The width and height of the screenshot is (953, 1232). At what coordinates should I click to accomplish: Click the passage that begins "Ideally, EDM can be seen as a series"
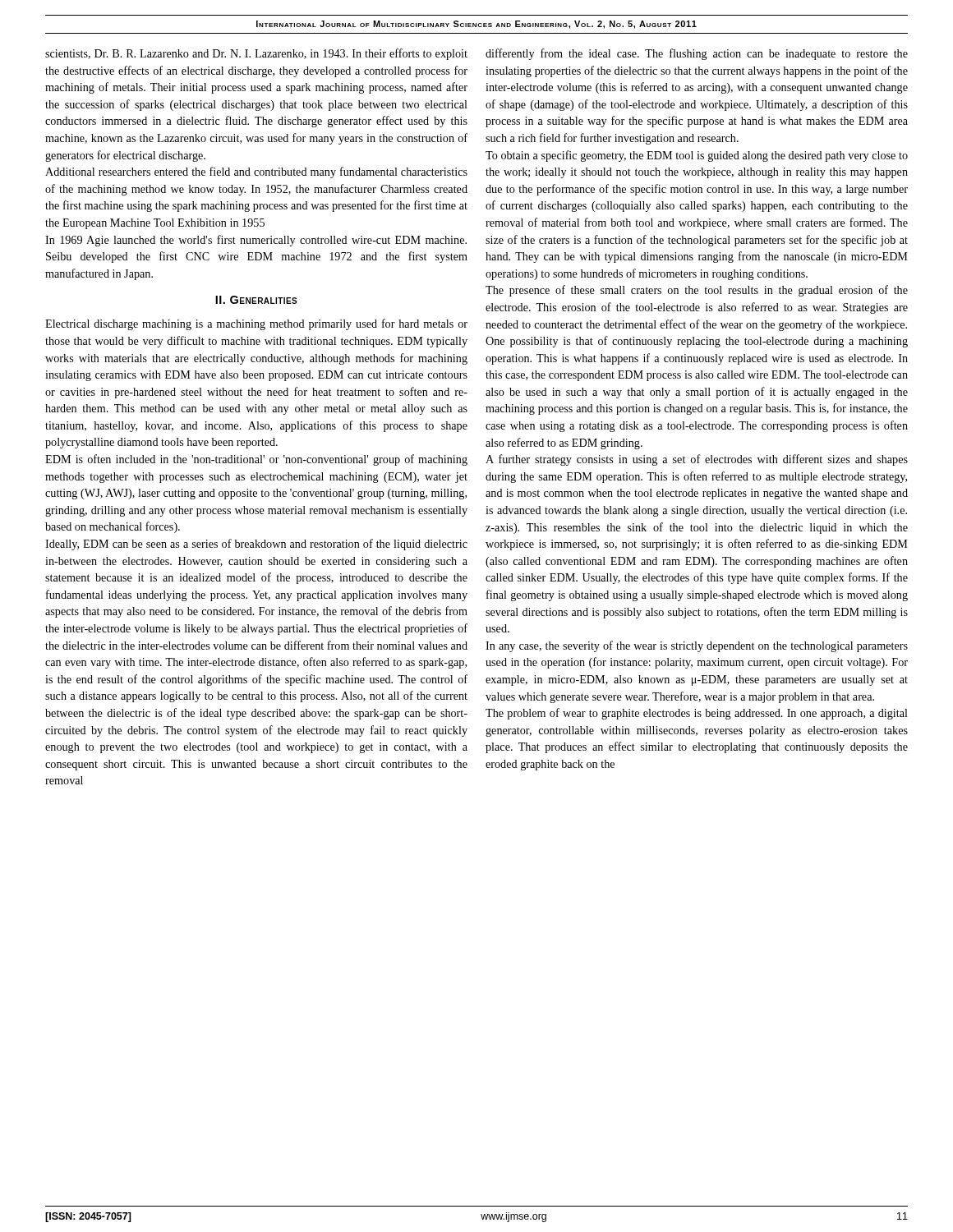[x=256, y=662]
